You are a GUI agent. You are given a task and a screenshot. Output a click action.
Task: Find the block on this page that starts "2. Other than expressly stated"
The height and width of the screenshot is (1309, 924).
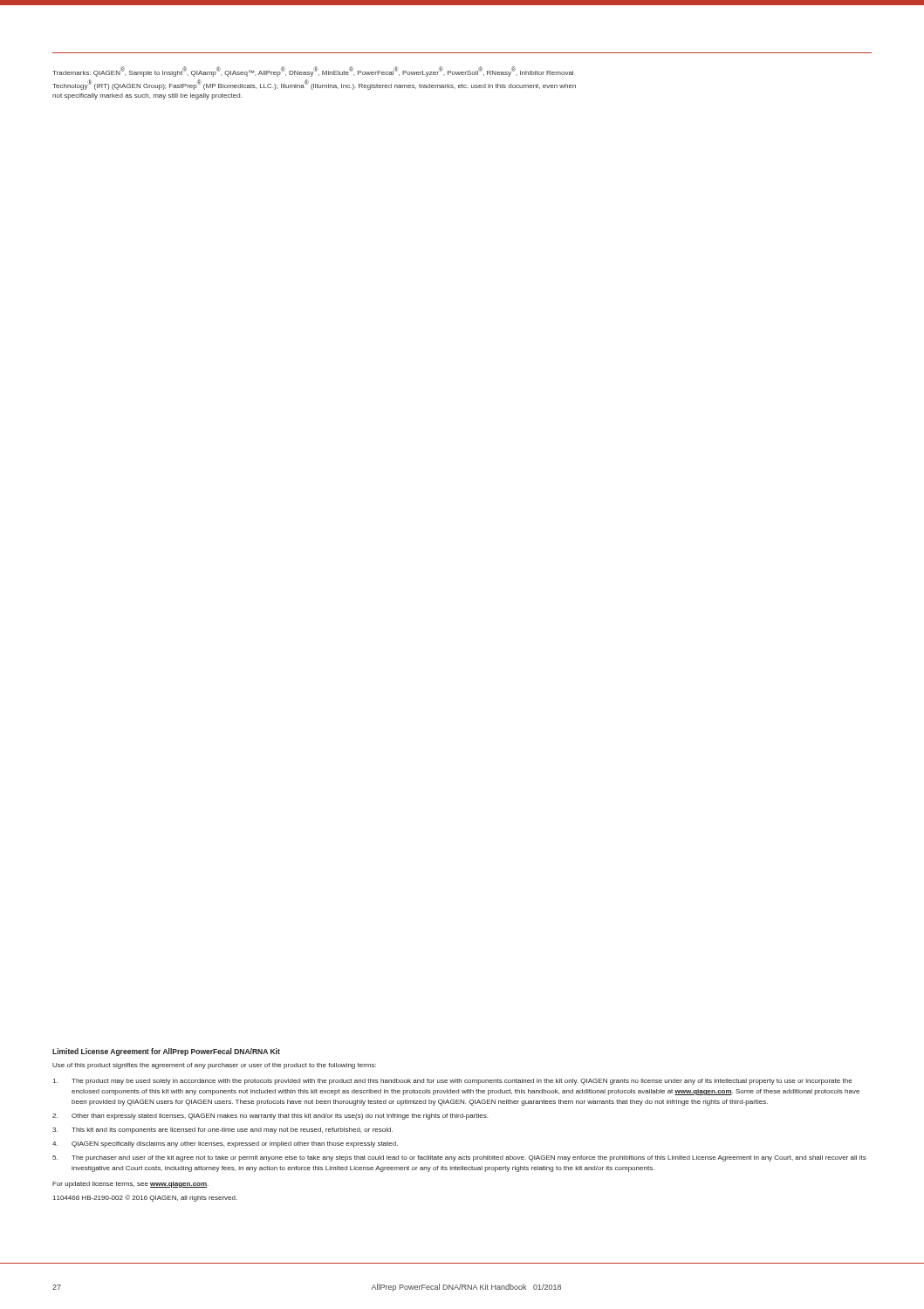[x=462, y=1116]
